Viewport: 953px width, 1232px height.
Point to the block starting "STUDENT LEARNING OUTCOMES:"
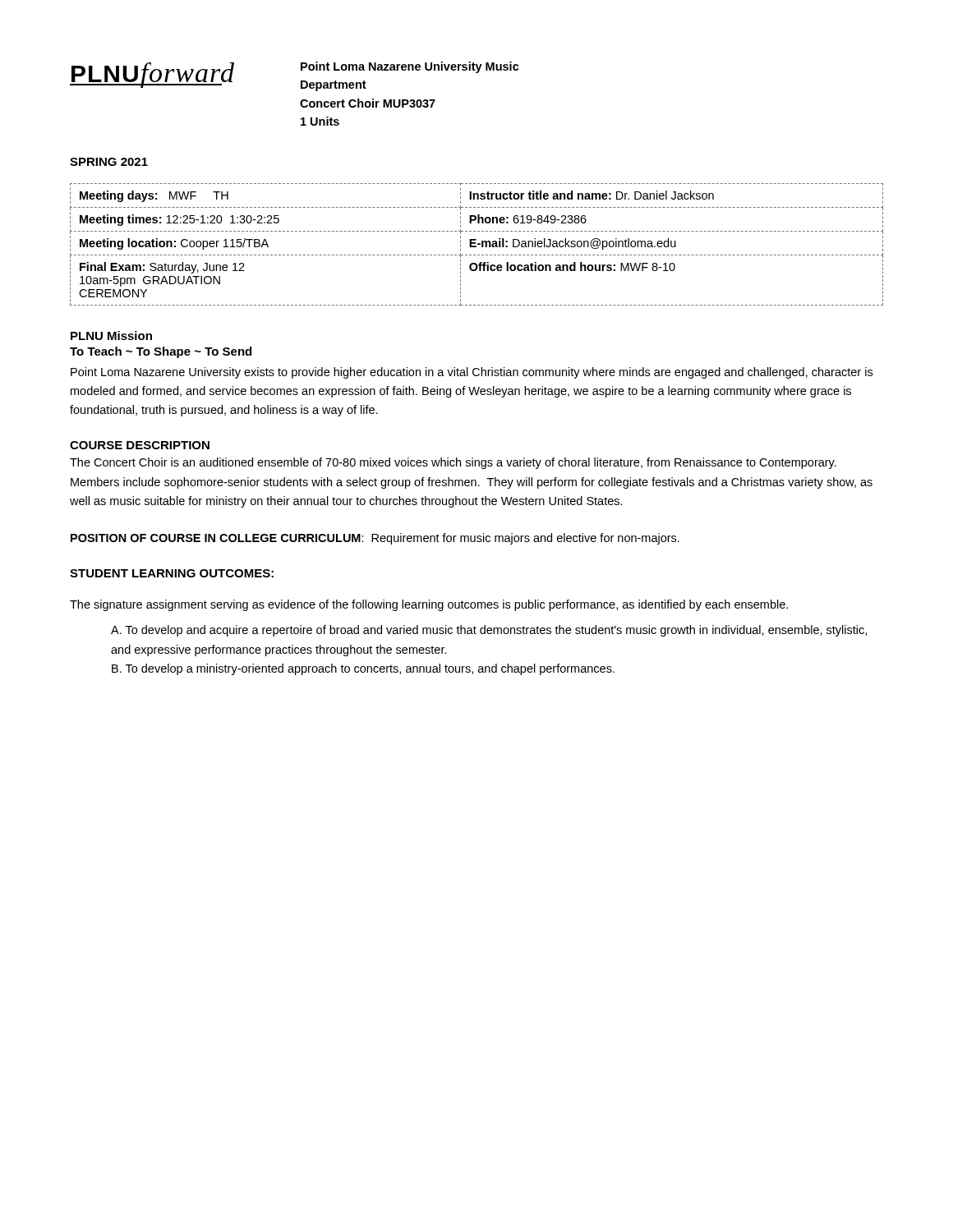point(172,573)
